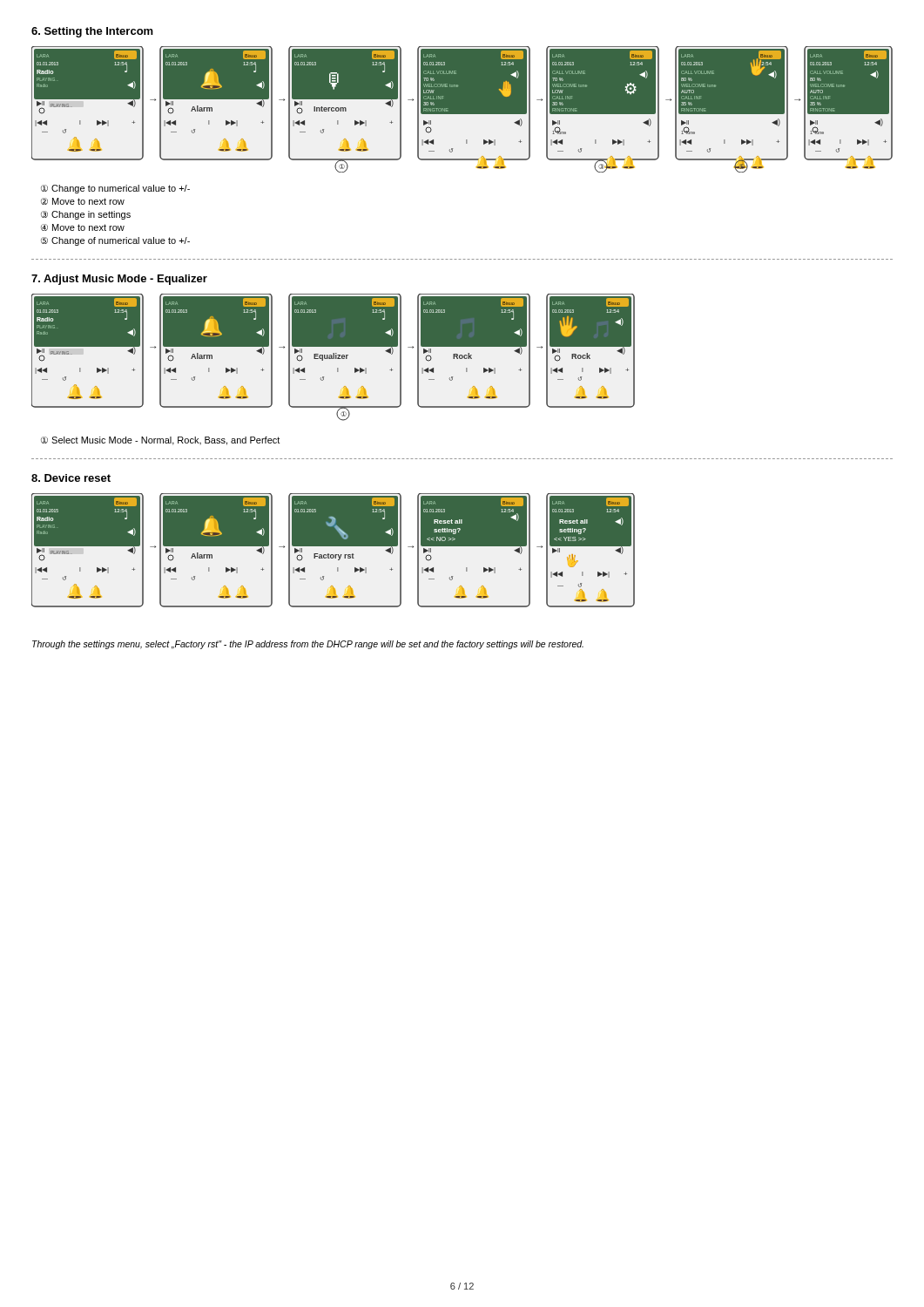Image resolution: width=924 pixels, height=1307 pixels.
Task: Click where it says "8. Device reset"
Action: [71, 478]
